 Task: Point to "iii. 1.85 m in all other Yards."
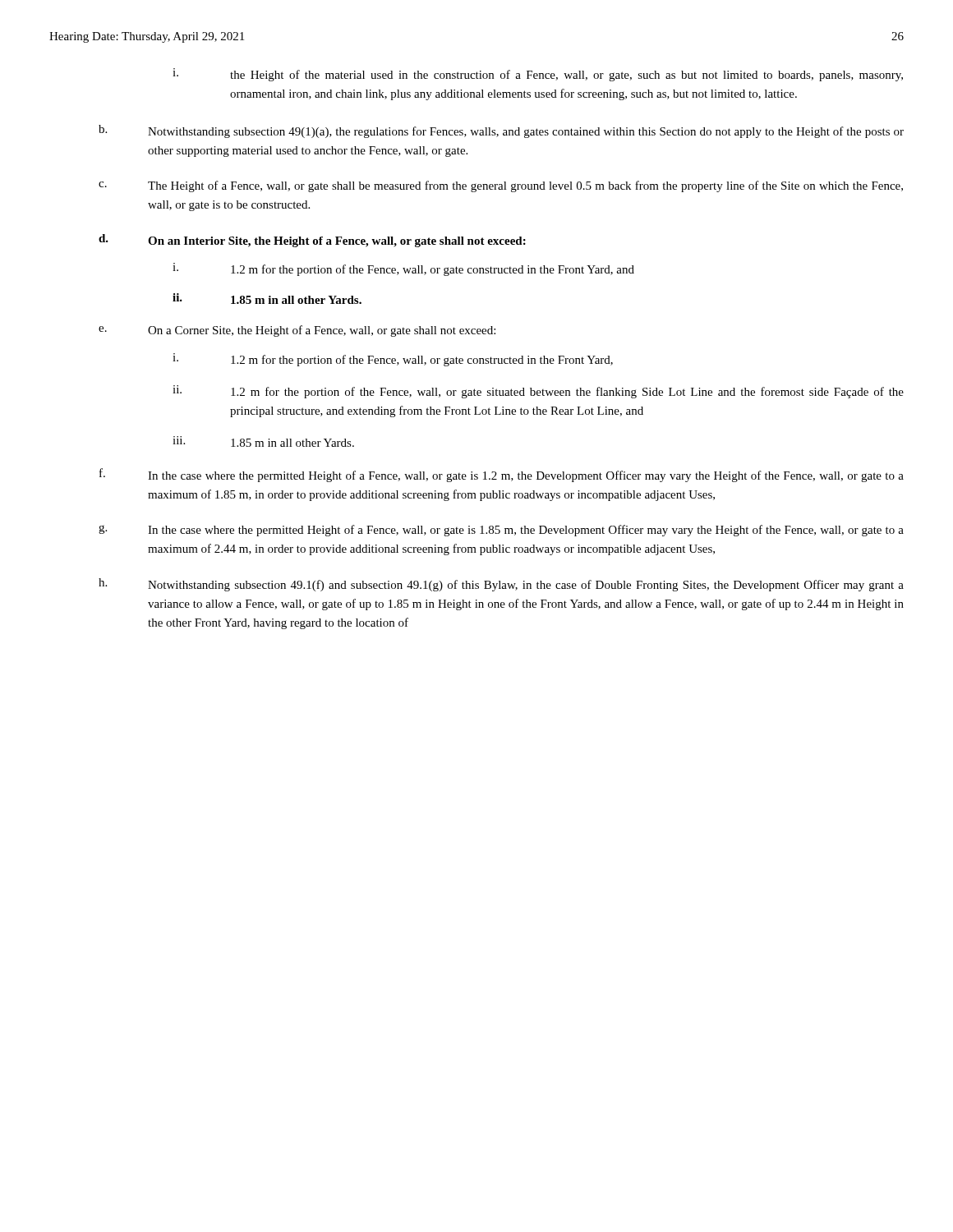263,441
